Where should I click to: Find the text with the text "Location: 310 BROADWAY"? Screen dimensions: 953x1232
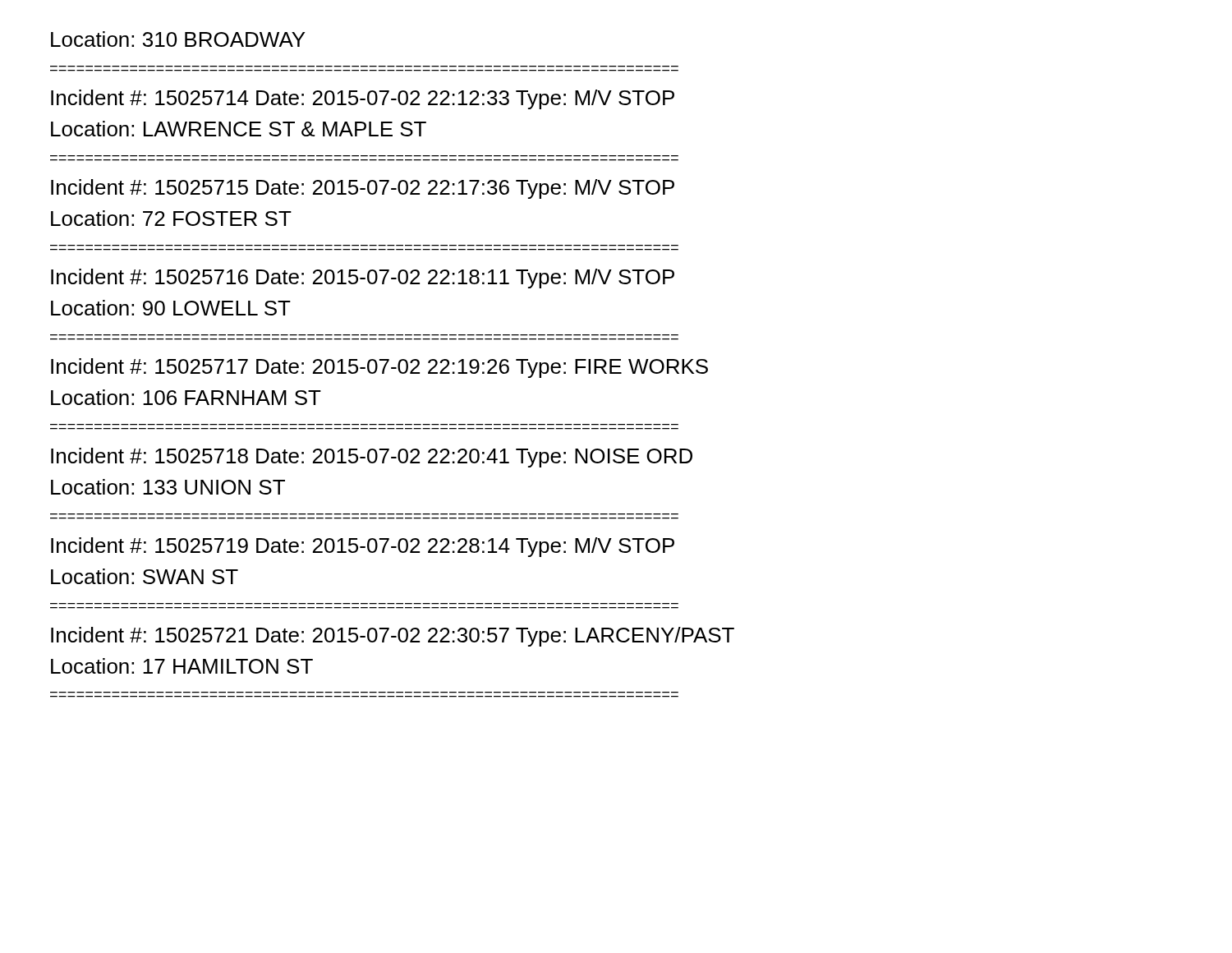[x=177, y=39]
